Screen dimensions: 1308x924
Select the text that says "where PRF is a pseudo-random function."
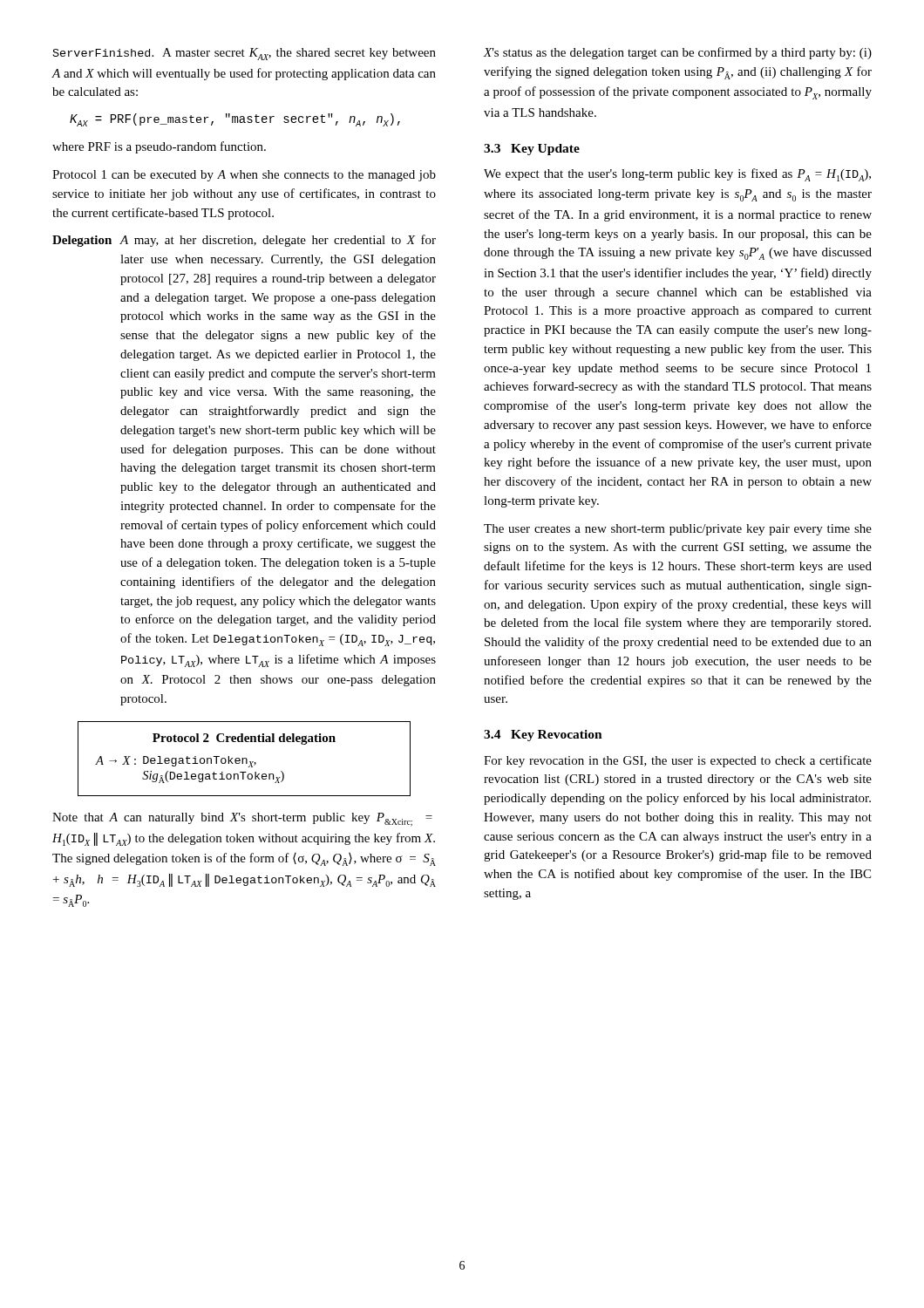pyautogui.click(x=244, y=147)
